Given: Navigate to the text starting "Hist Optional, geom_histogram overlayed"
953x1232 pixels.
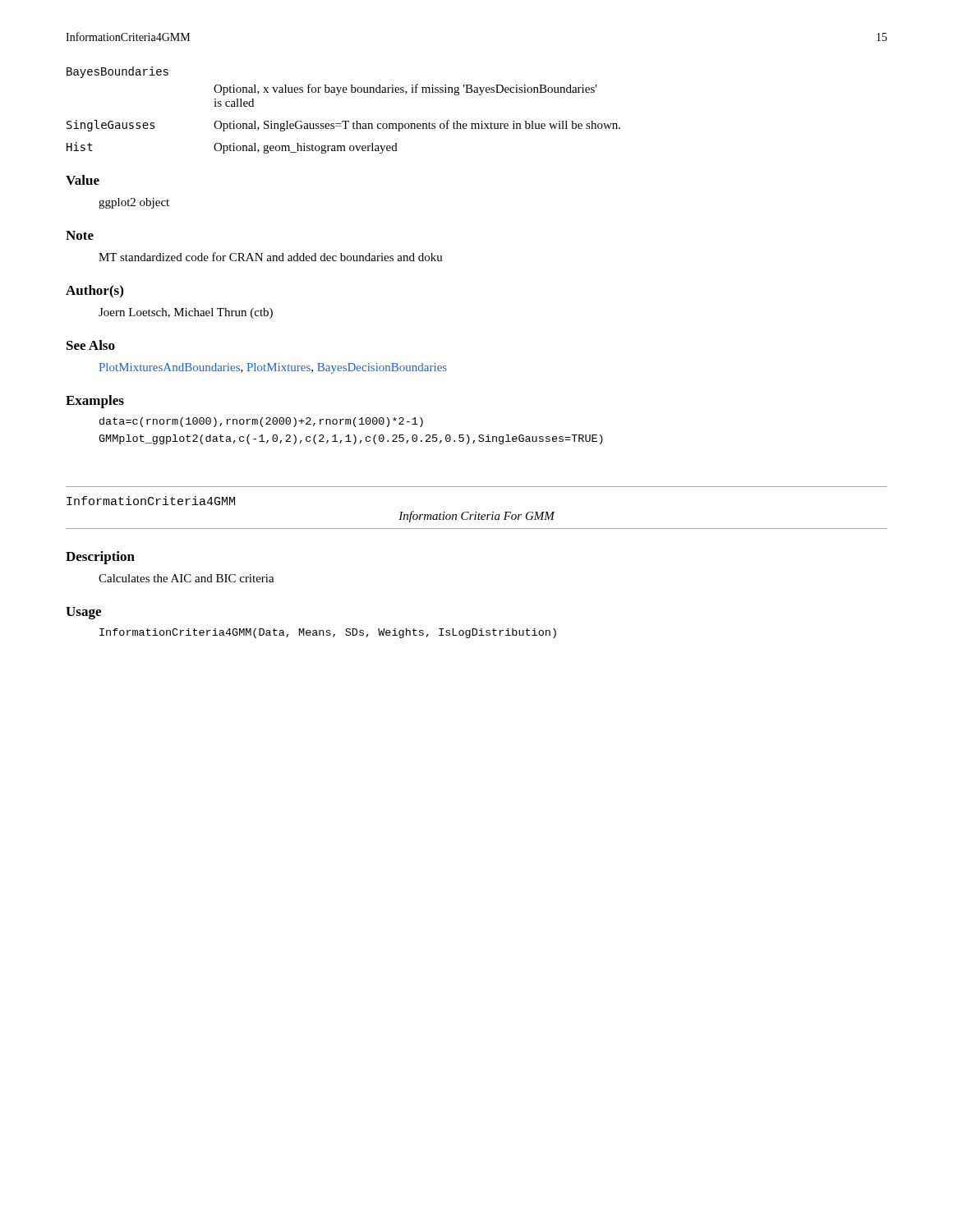Looking at the screenshot, I should point(232,148).
